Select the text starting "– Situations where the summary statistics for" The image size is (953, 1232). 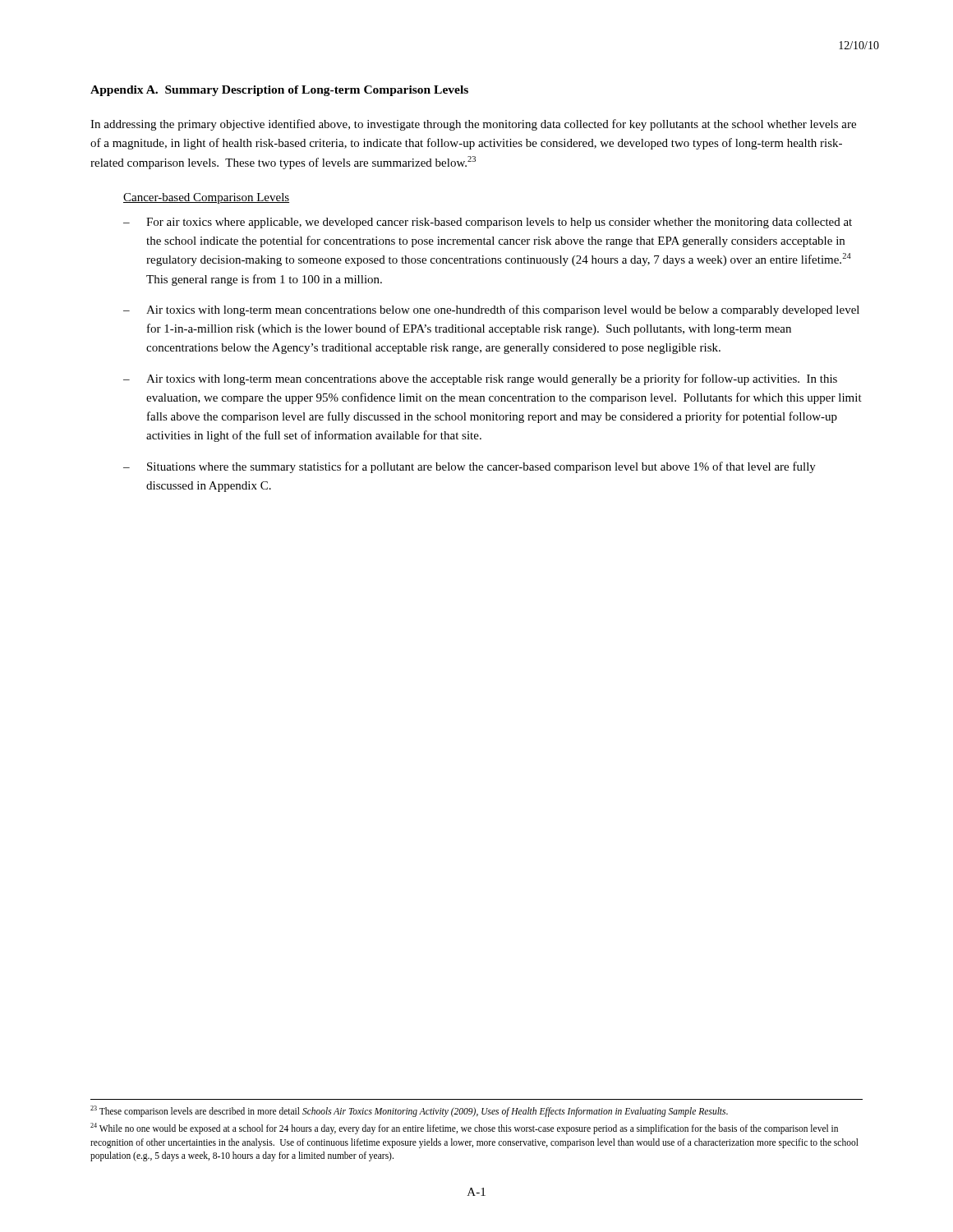493,476
